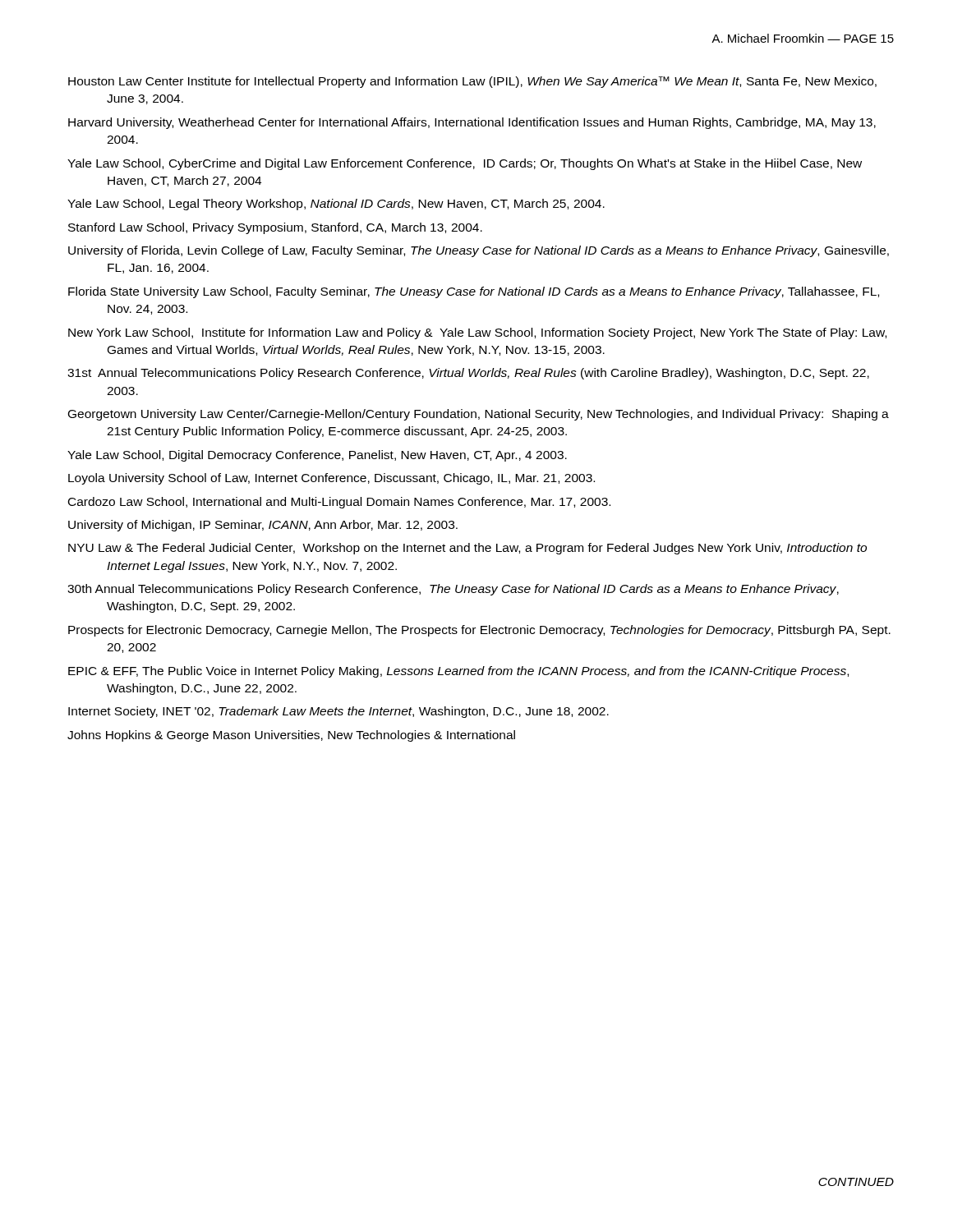Locate the block of text that opens with "Yale Law School, Legal Theory Workshop, National ID"

(x=481, y=204)
